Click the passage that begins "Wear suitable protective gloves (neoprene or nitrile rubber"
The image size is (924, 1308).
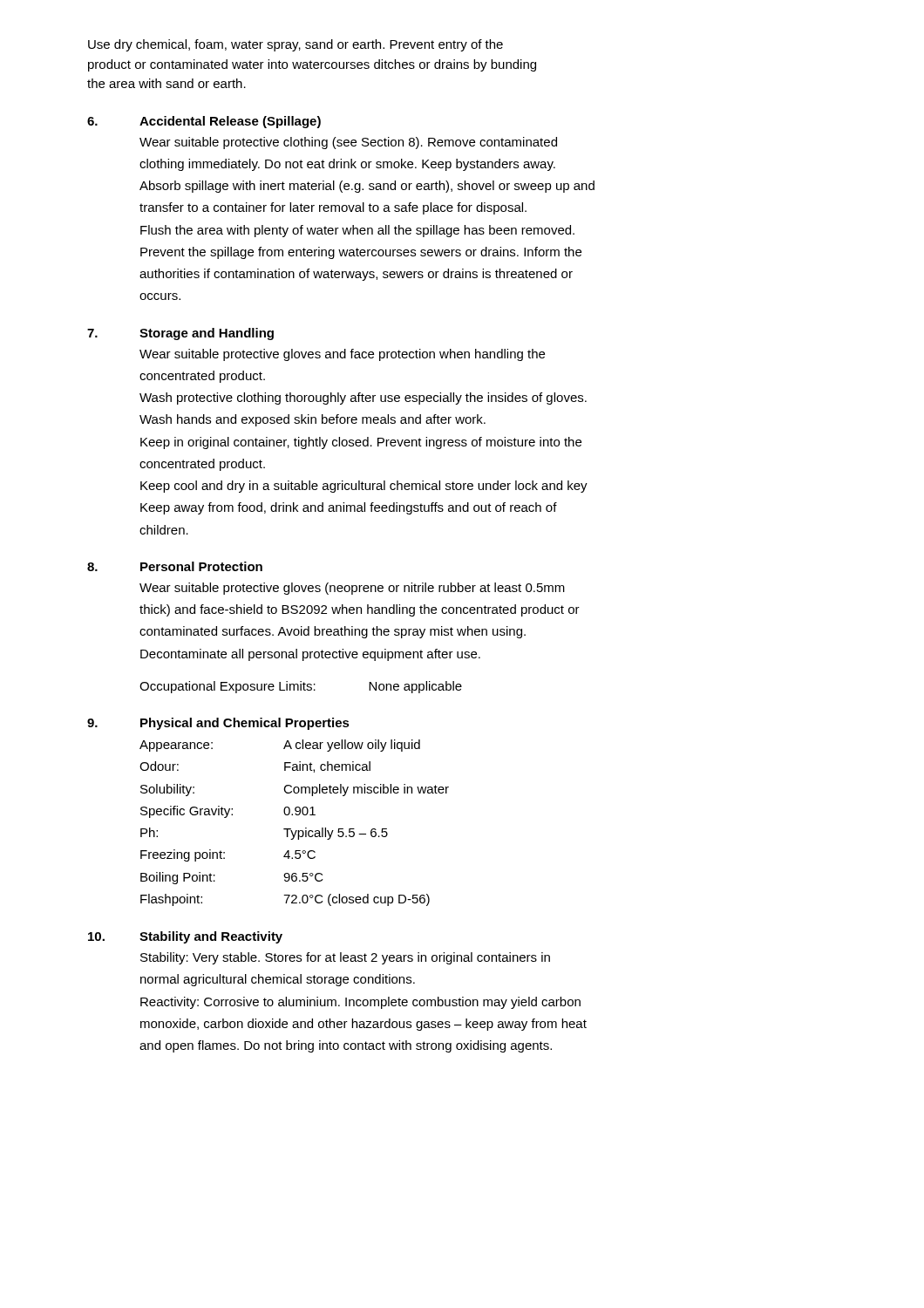tap(488, 620)
